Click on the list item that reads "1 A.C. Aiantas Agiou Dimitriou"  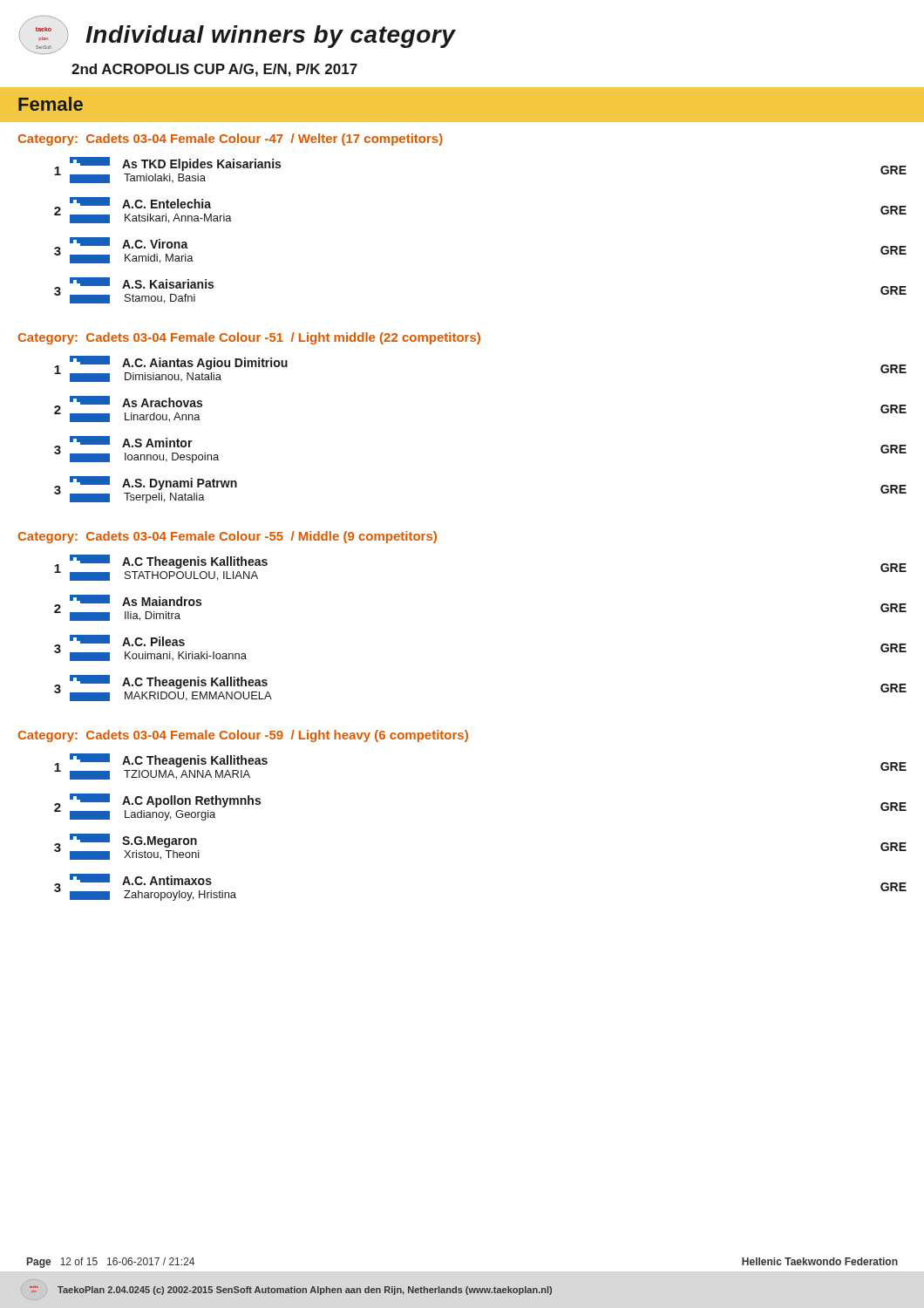(170, 367)
